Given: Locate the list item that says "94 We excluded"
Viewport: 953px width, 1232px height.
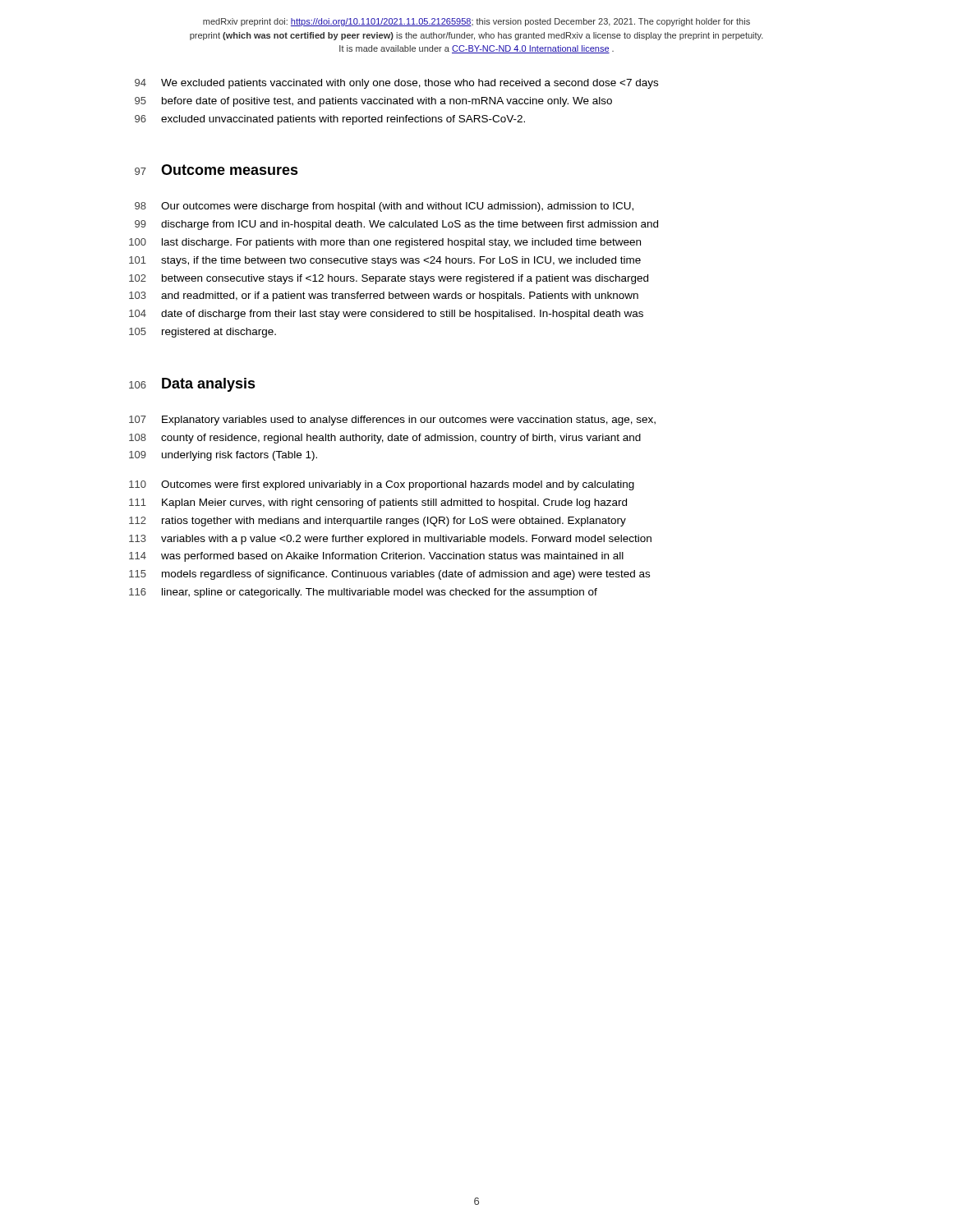Looking at the screenshot, I should click(x=489, y=83).
